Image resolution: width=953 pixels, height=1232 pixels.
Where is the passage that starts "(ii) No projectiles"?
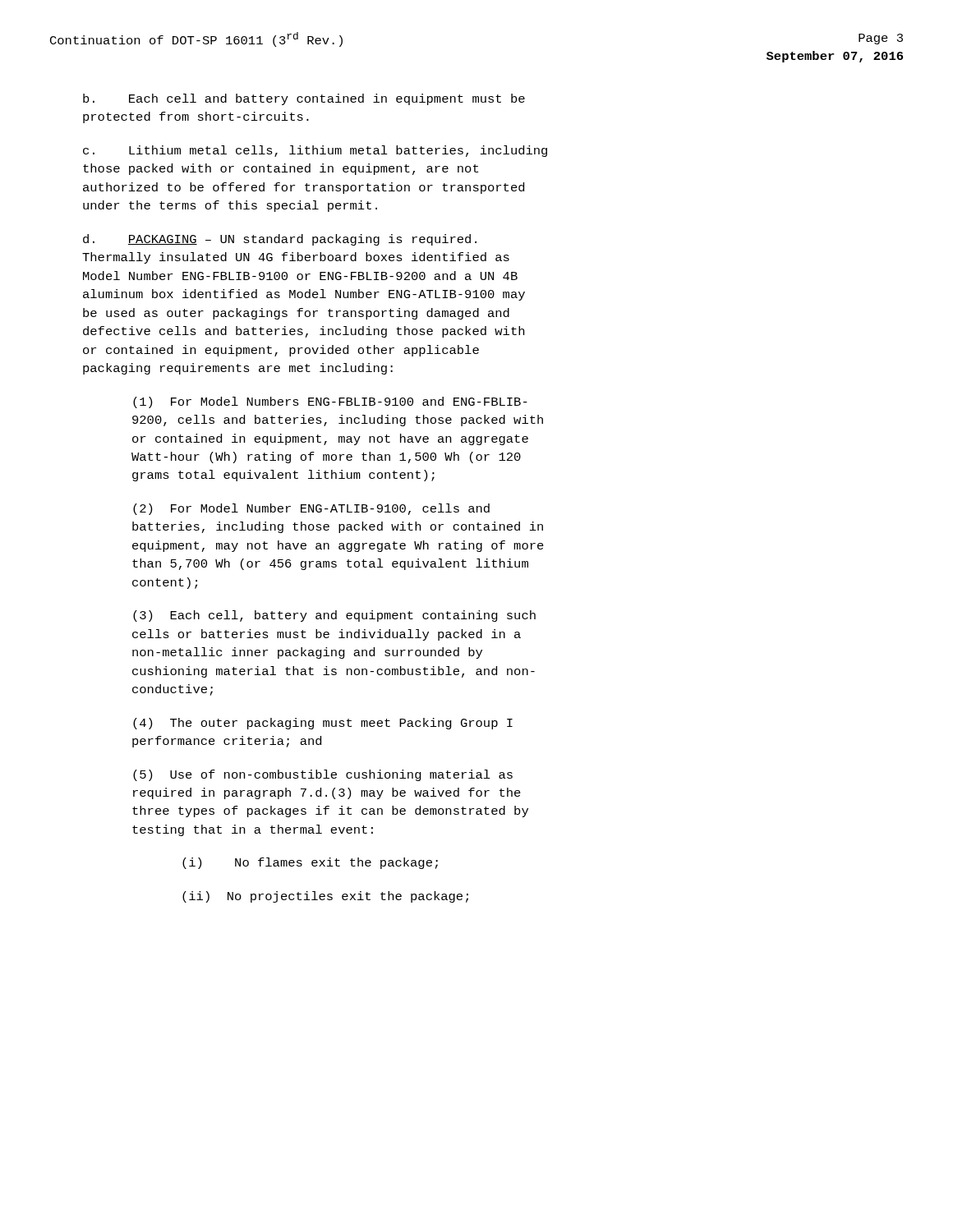pos(326,897)
